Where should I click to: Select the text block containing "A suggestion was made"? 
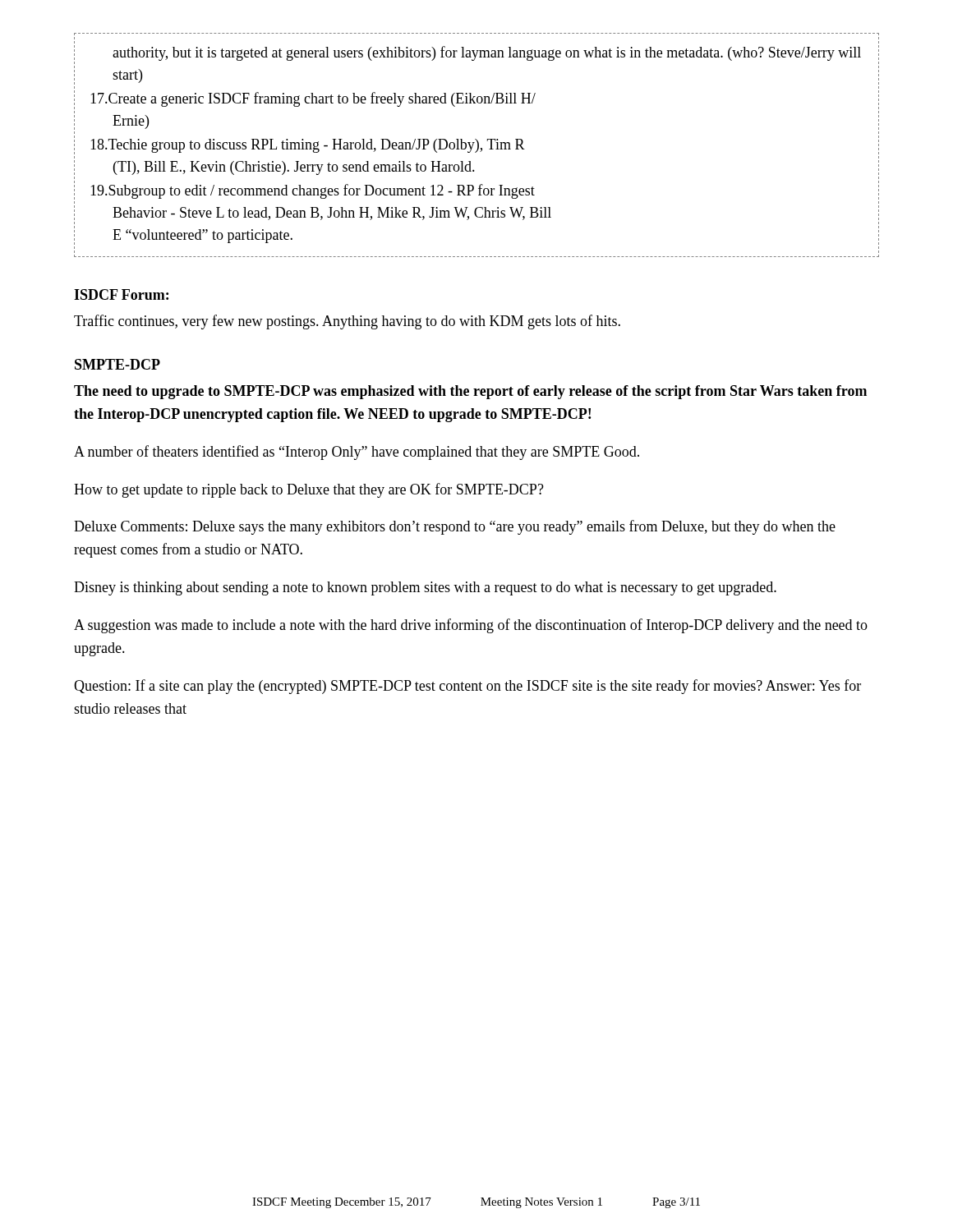click(x=471, y=637)
